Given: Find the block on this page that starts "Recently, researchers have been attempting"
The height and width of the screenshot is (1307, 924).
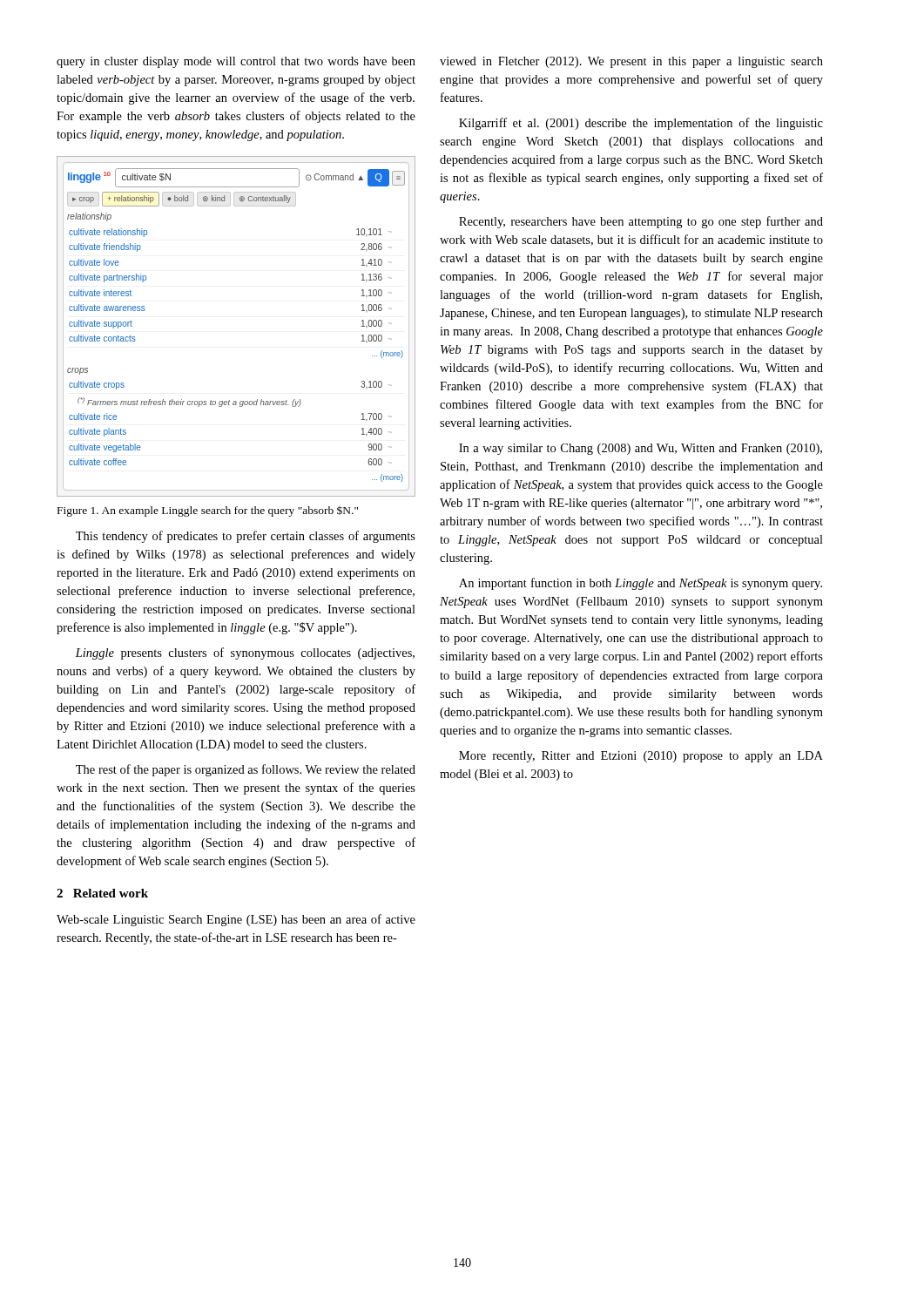Looking at the screenshot, I should tap(631, 323).
